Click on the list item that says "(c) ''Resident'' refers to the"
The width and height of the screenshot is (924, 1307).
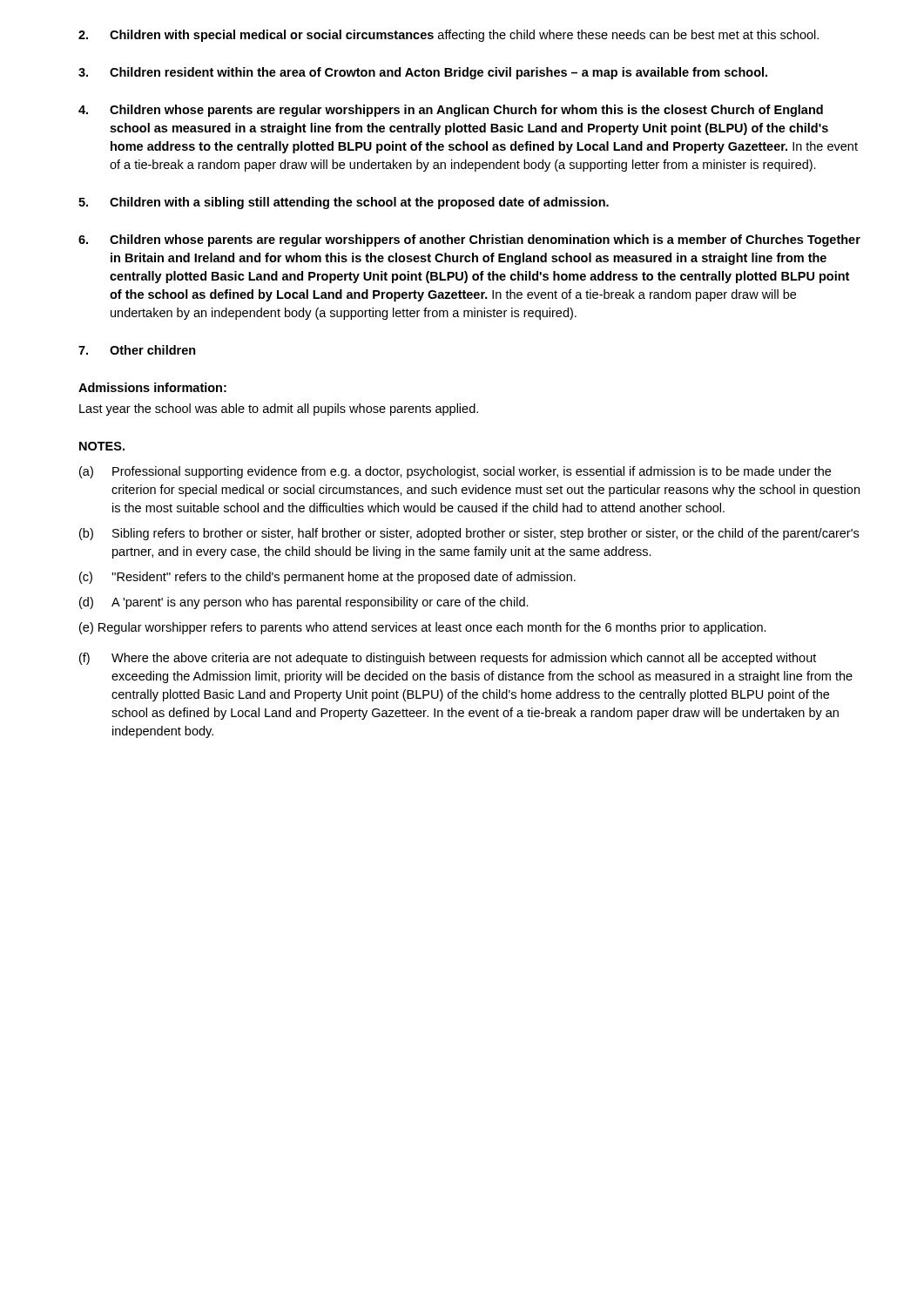pyautogui.click(x=471, y=578)
